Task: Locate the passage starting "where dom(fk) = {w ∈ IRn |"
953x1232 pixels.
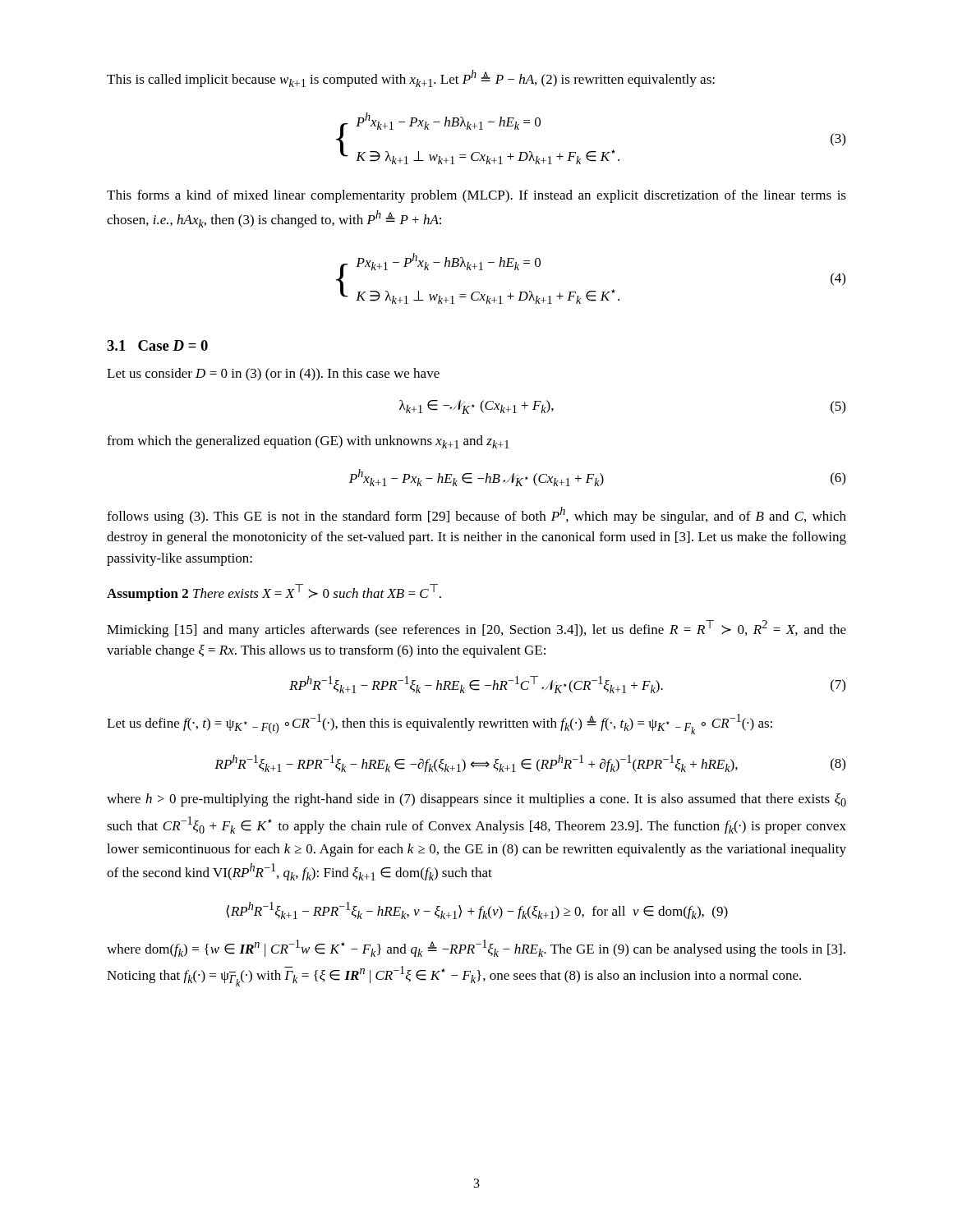Action: tap(476, 963)
